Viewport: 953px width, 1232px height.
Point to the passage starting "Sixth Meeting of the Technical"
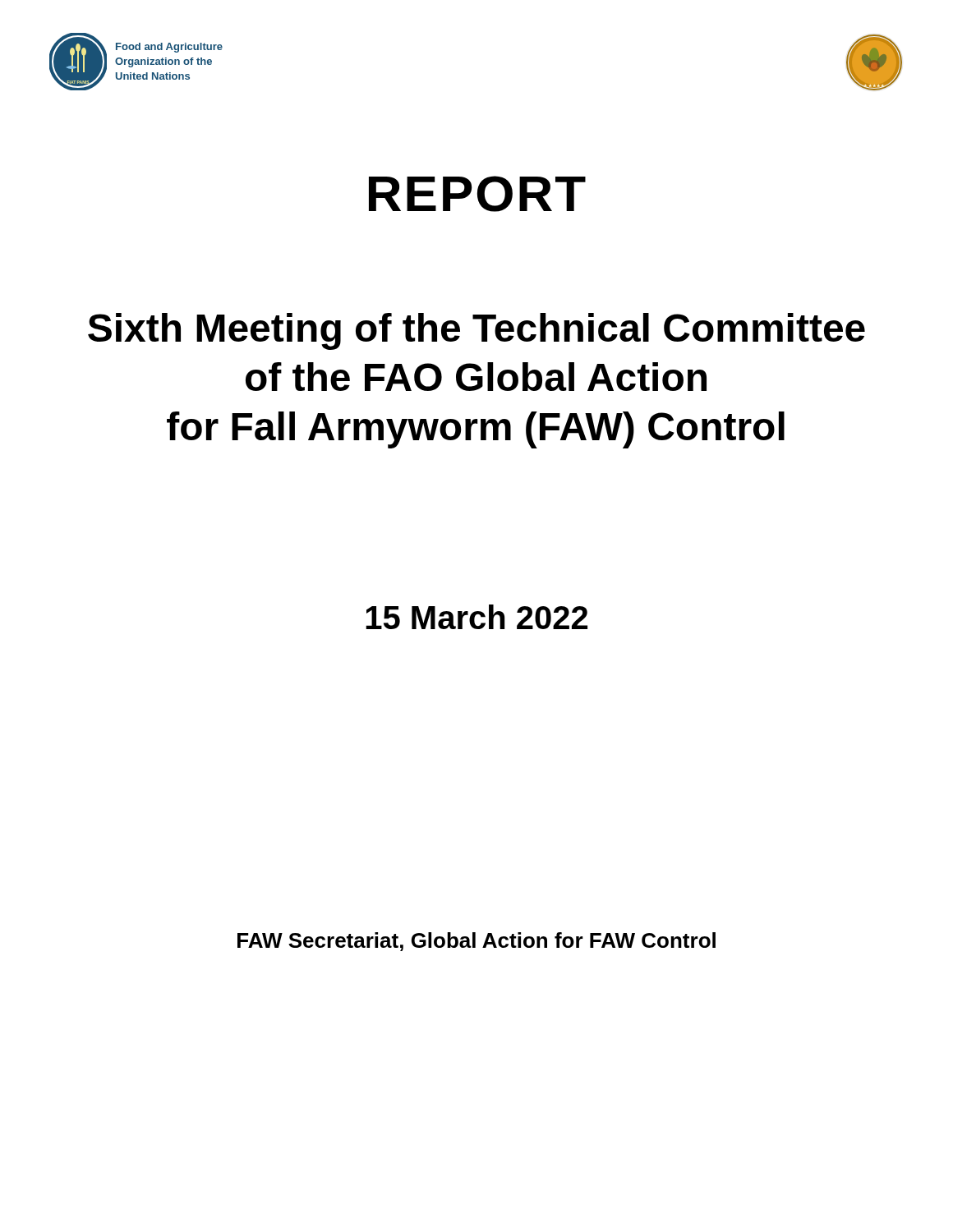[476, 378]
